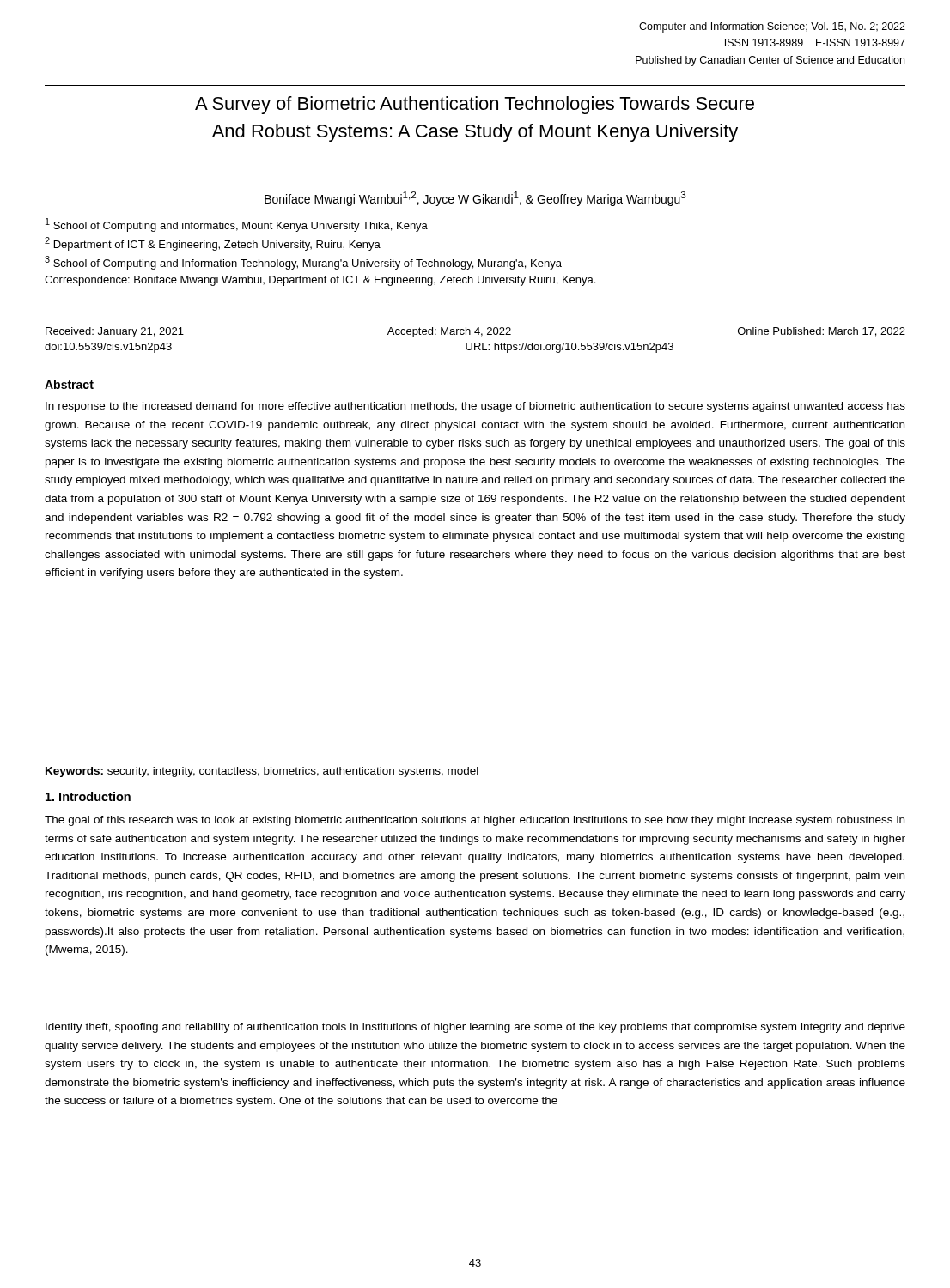This screenshot has height=1288, width=950.
Task: Locate the block of text that opens with "Correspondence: Boniface Mwangi Wambui, Department of ICT"
Action: pyautogui.click(x=321, y=279)
